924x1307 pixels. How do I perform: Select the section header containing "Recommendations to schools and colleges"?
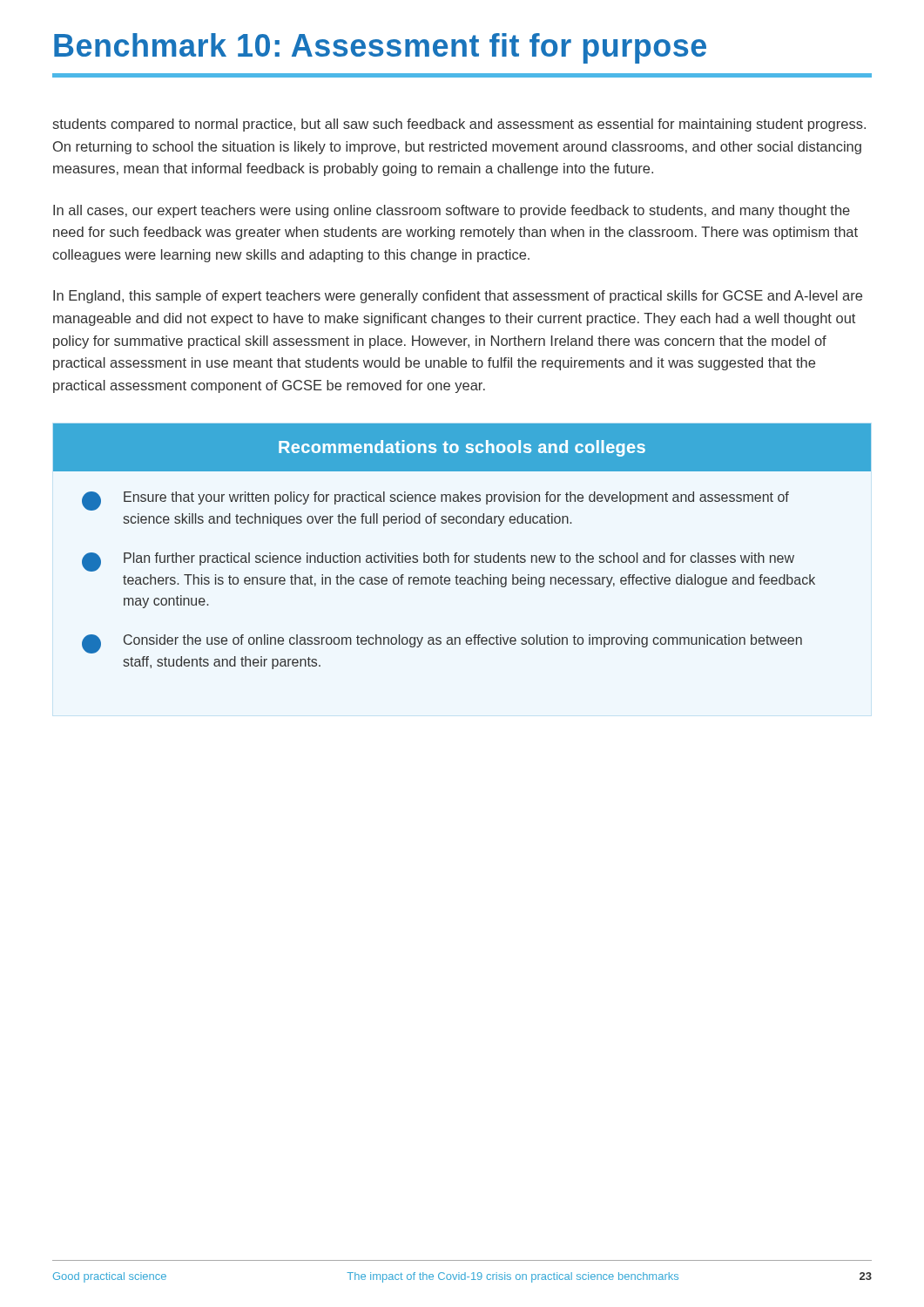pyautogui.click(x=462, y=447)
